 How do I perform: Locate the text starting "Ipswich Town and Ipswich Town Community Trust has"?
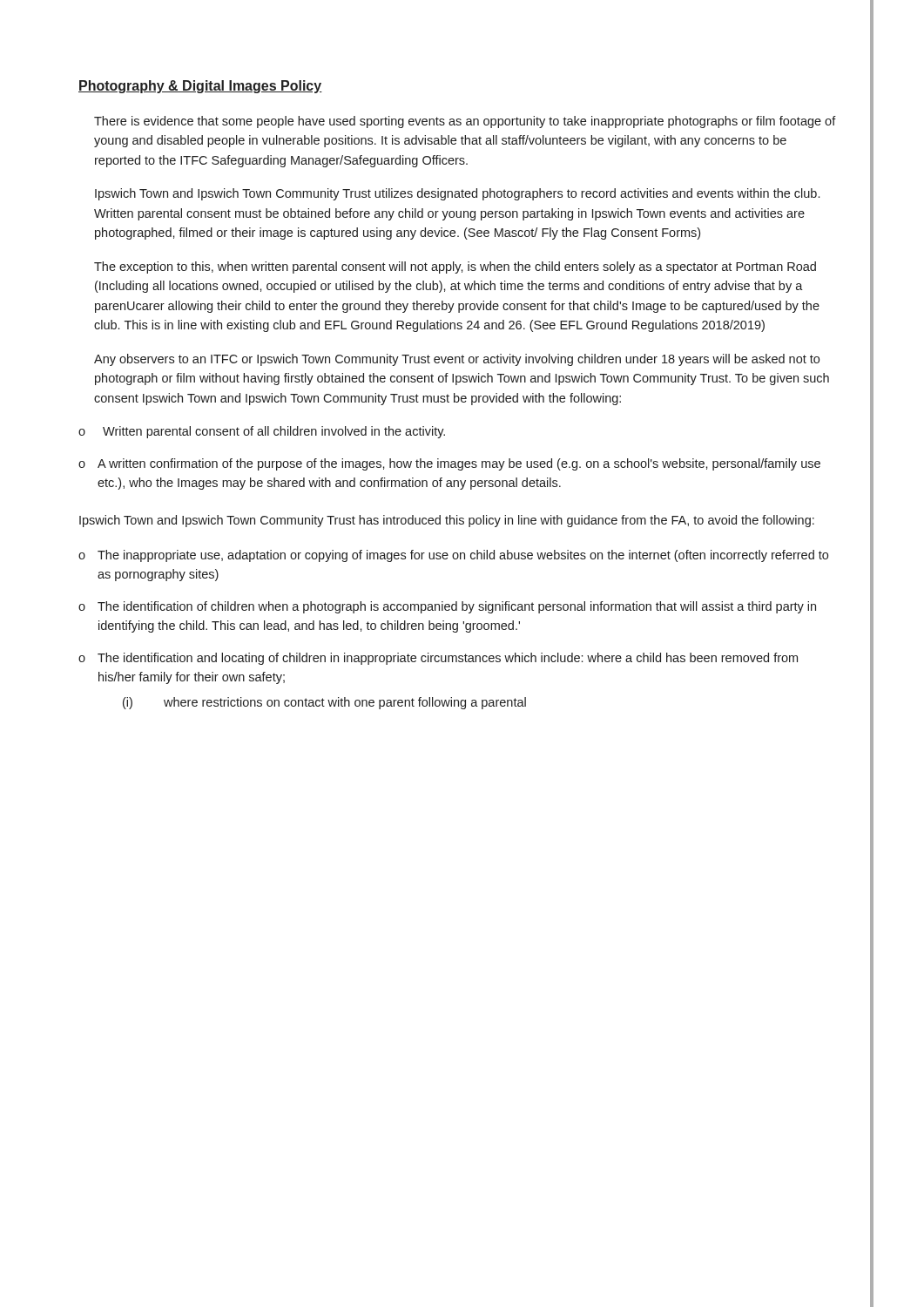[447, 520]
